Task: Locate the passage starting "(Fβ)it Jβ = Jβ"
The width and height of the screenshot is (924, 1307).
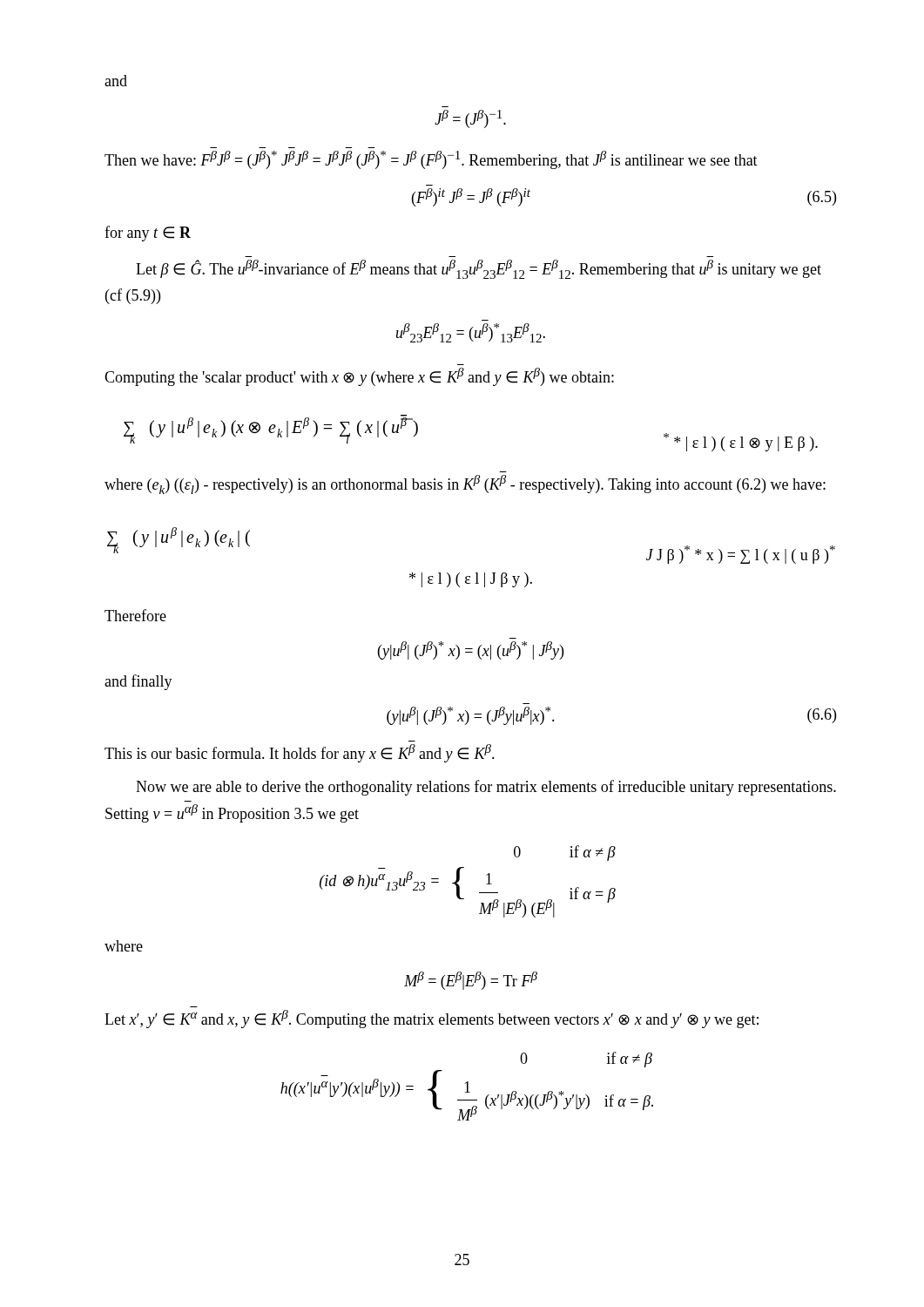Action: coord(486,197)
